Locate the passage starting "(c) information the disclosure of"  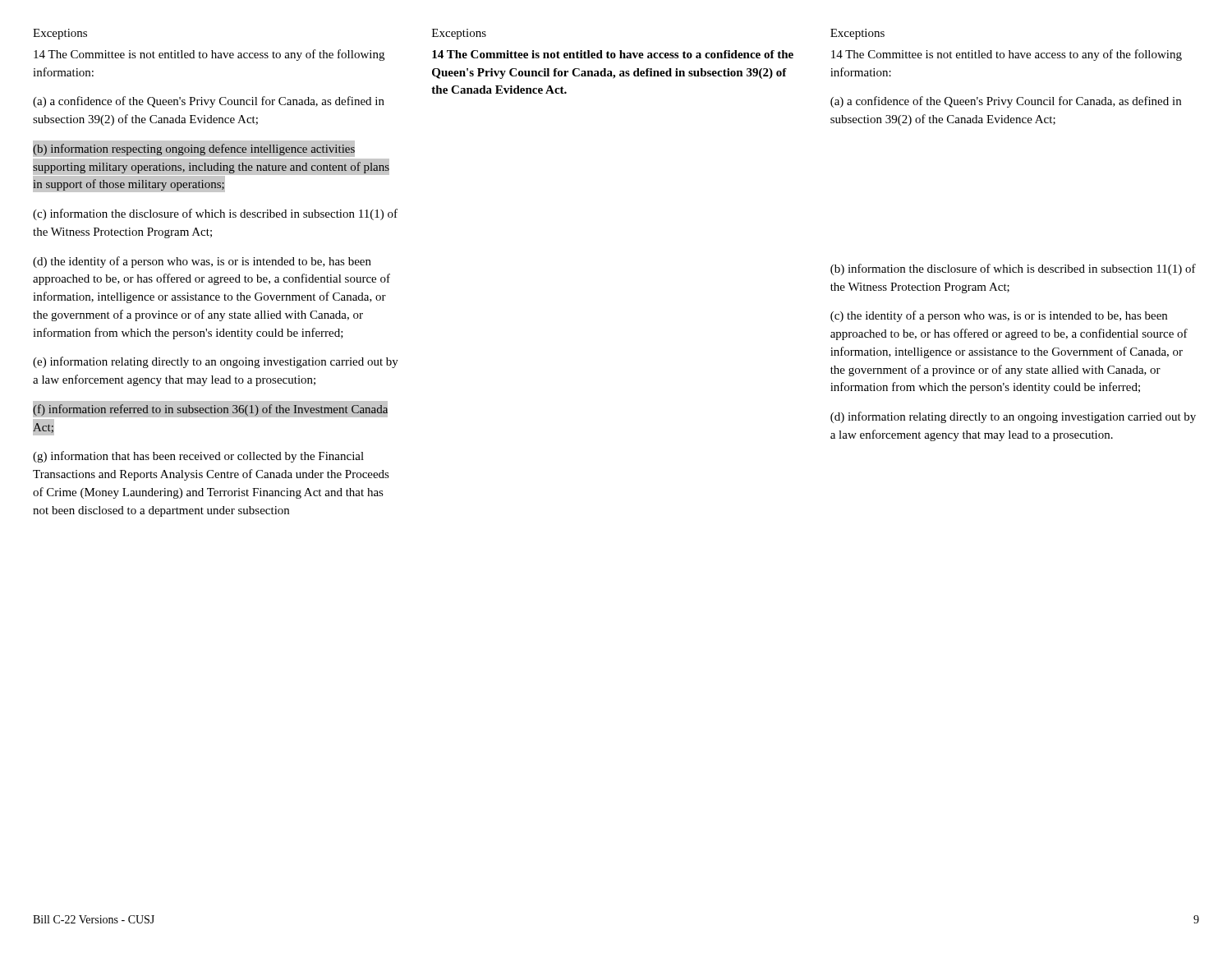tap(215, 223)
